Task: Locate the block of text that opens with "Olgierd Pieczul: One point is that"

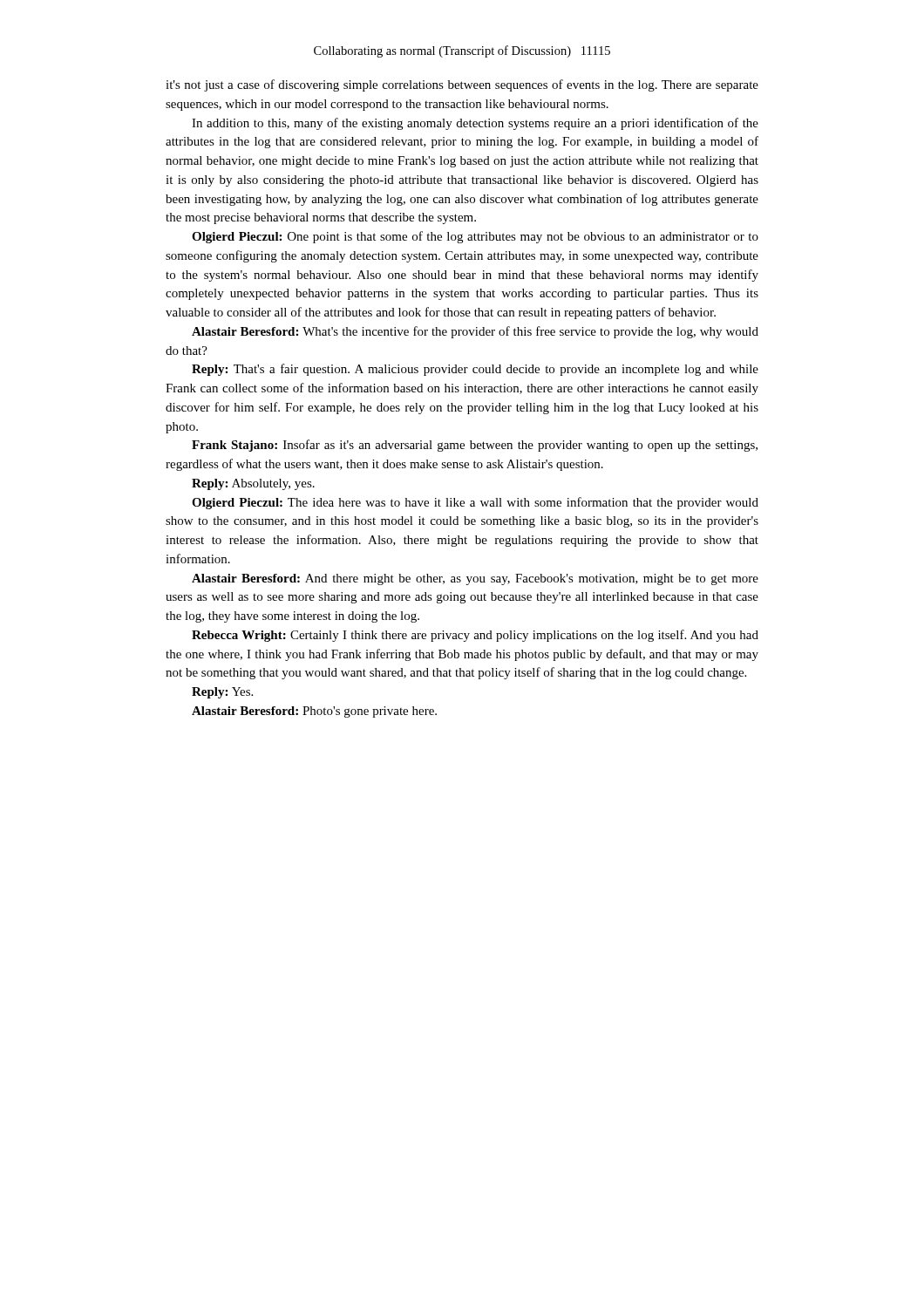Action: pos(462,275)
